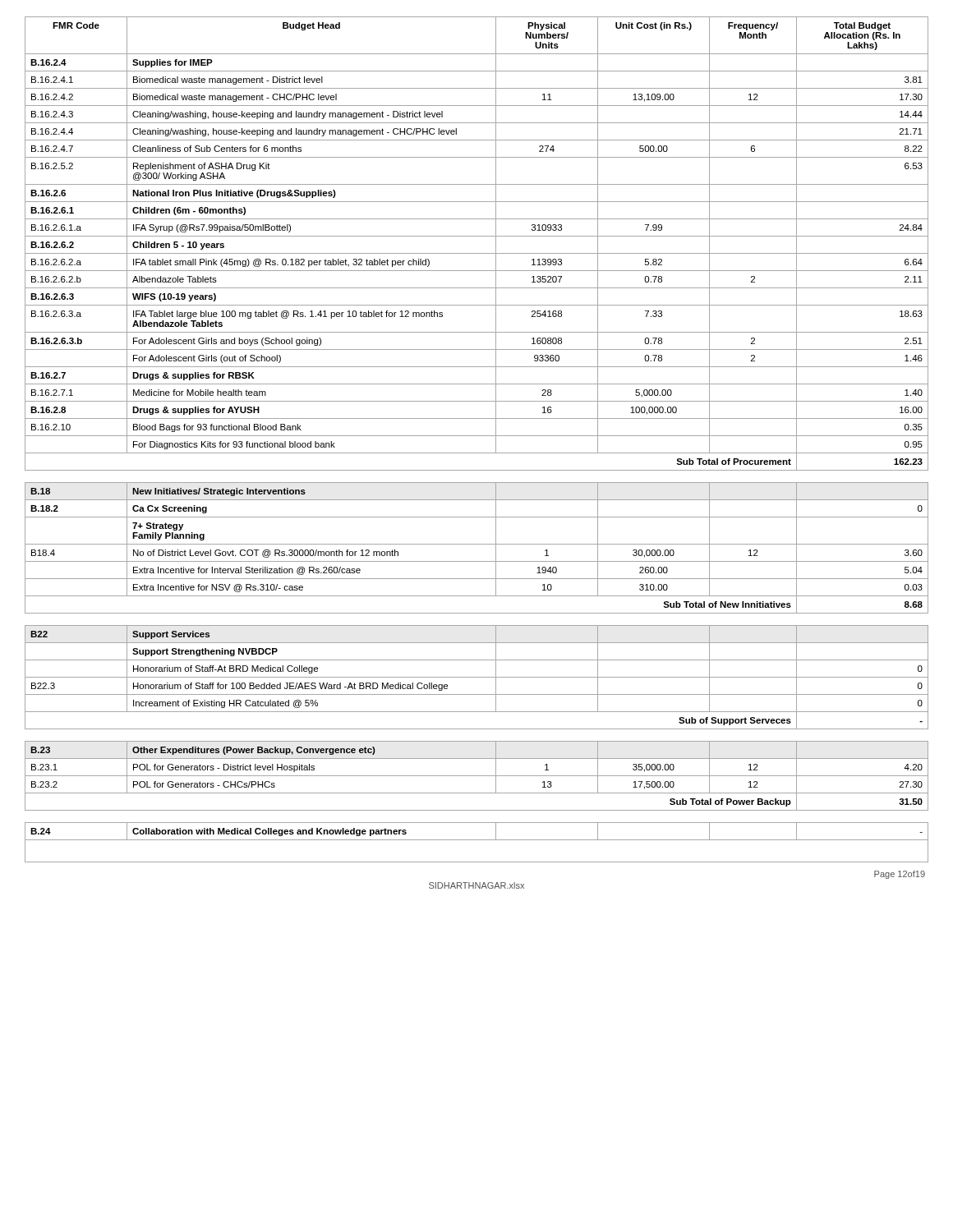Image resolution: width=953 pixels, height=1232 pixels.
Task: Find the table that mentions "No of District Level"
Action: click(476, 439)
